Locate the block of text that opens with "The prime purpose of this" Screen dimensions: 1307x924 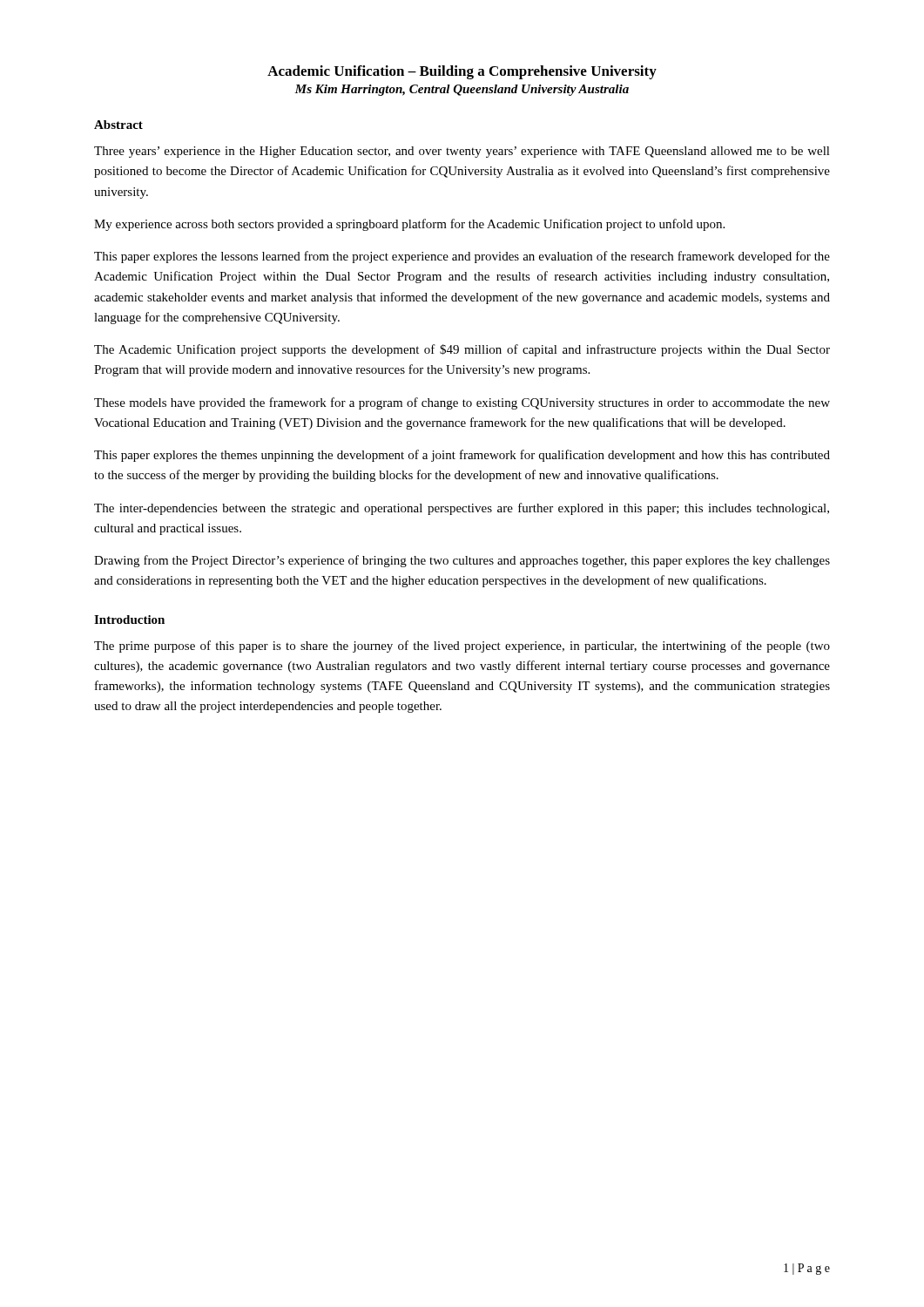(462, 676)
